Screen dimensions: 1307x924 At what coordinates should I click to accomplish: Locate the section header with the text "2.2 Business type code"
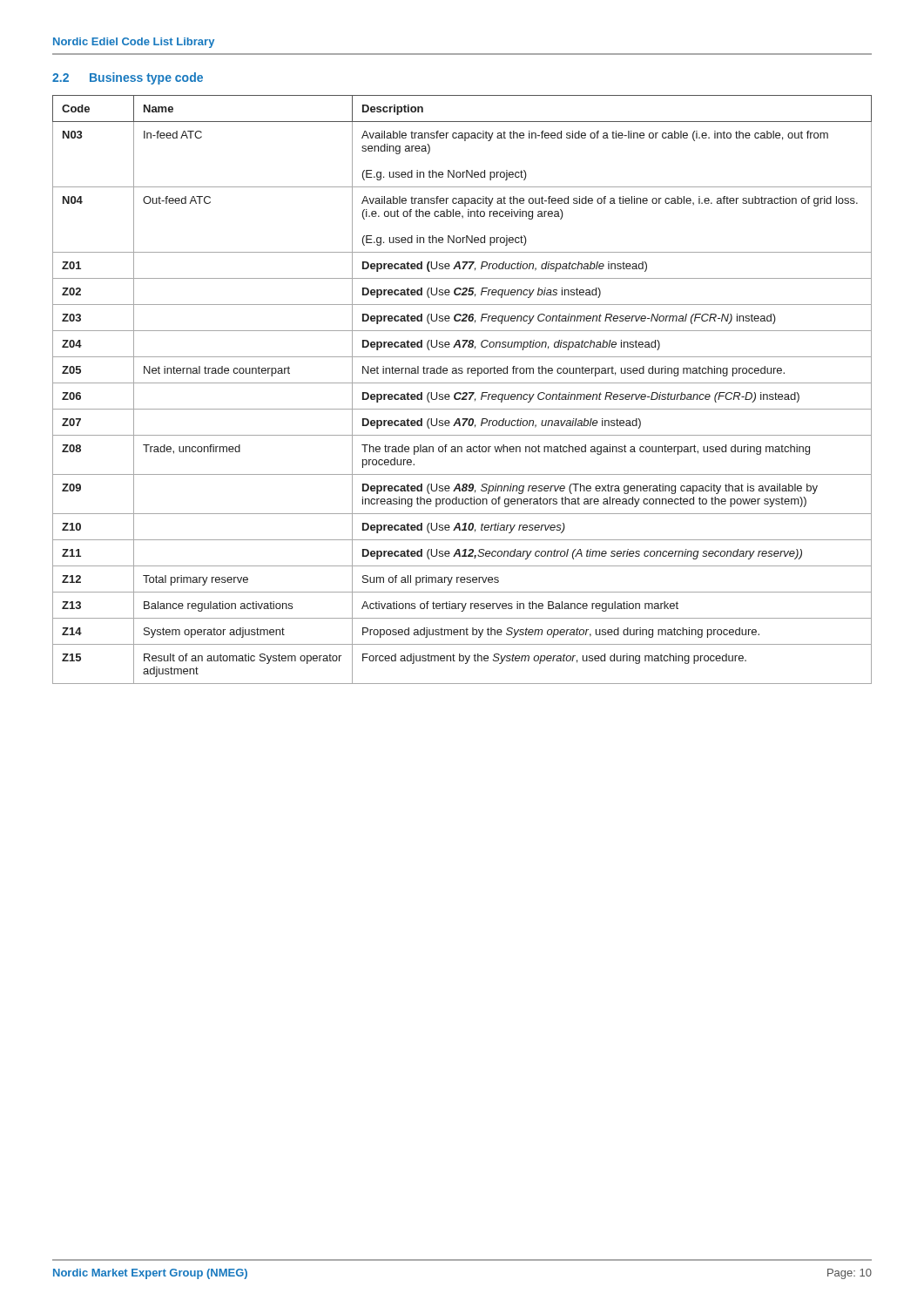tap(128, 78)
